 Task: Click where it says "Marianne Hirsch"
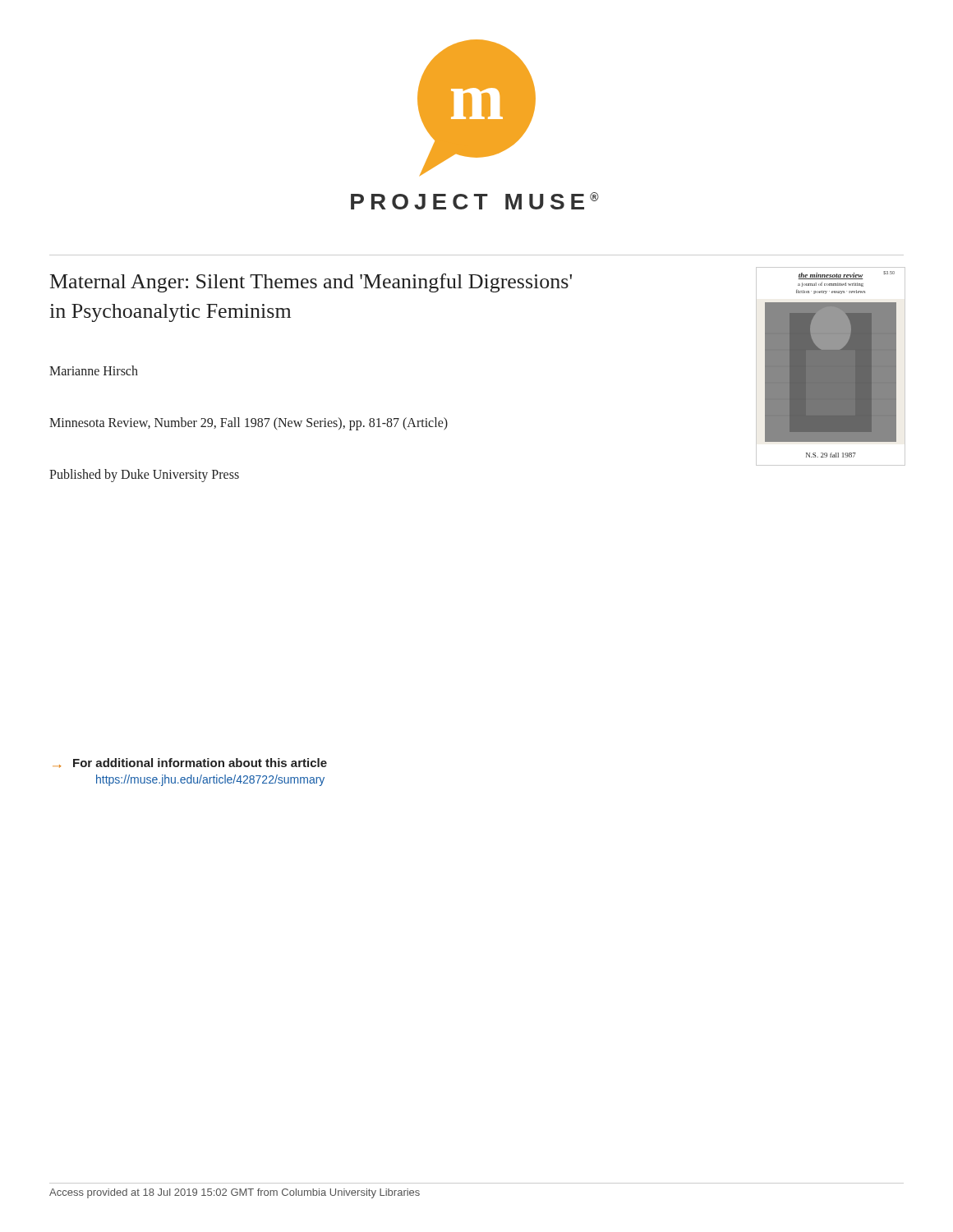pos(92,370)
